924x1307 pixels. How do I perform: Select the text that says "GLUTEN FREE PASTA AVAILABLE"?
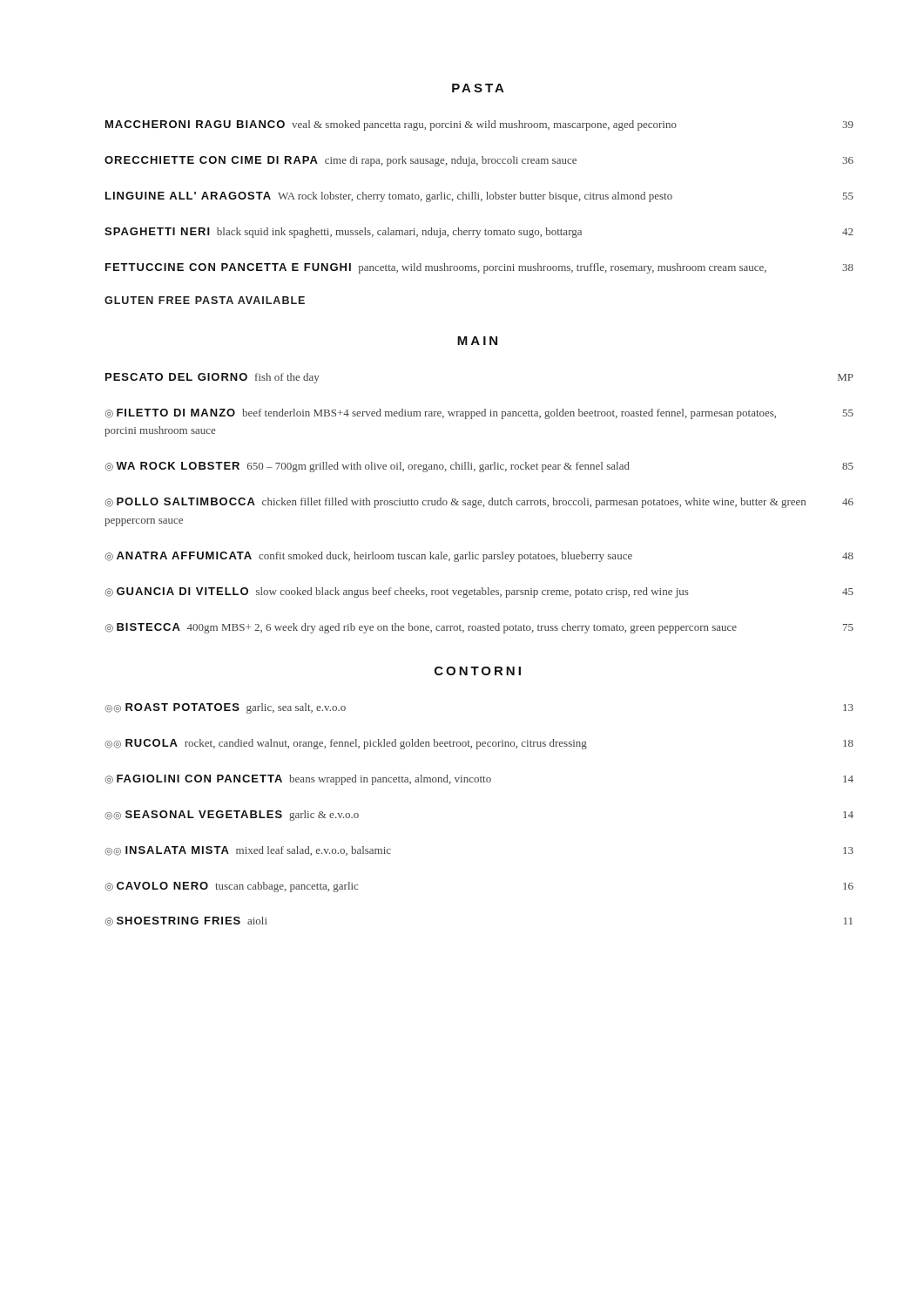(205, 300)
